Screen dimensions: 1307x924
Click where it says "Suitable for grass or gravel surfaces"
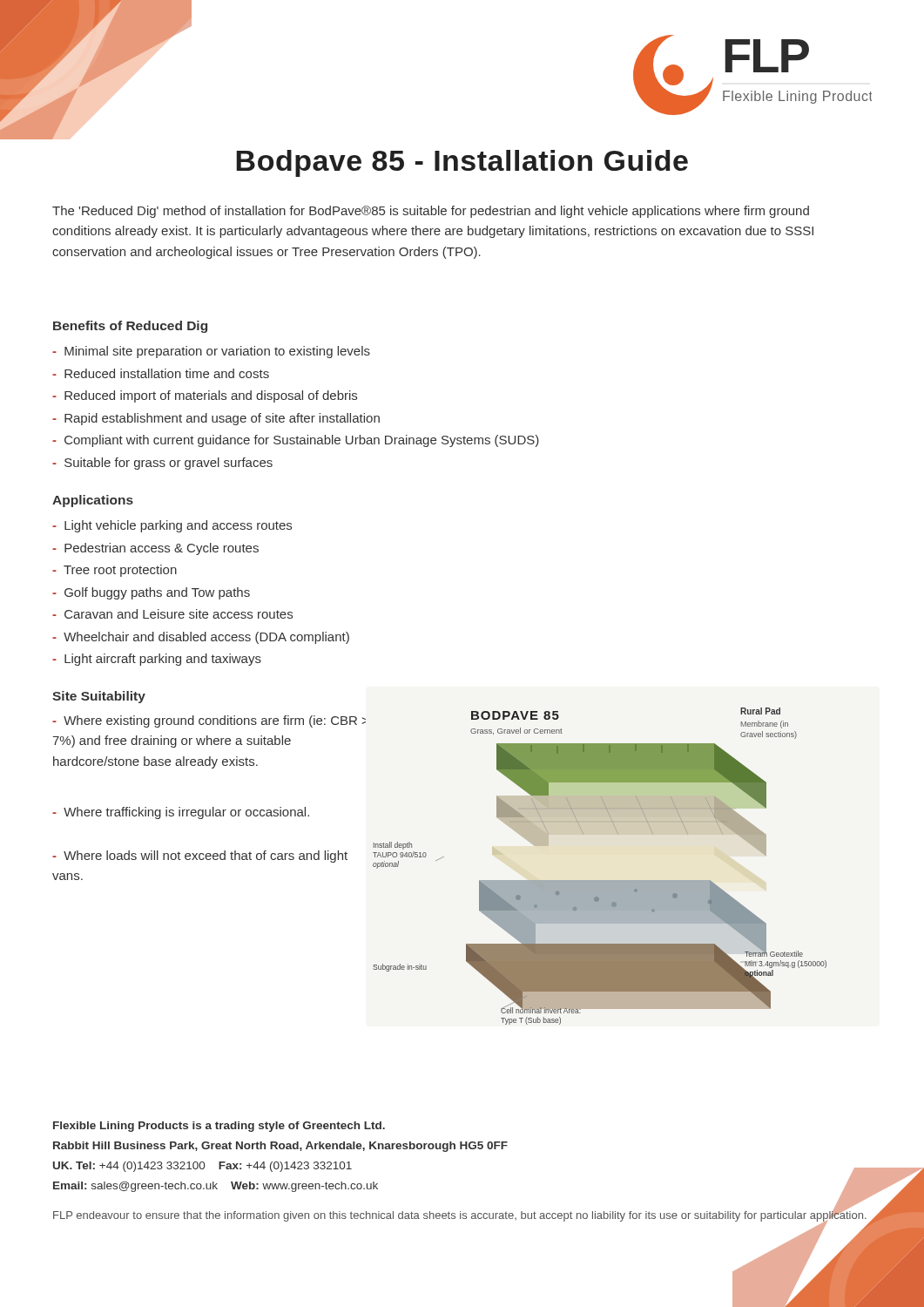tap(163, 462)
